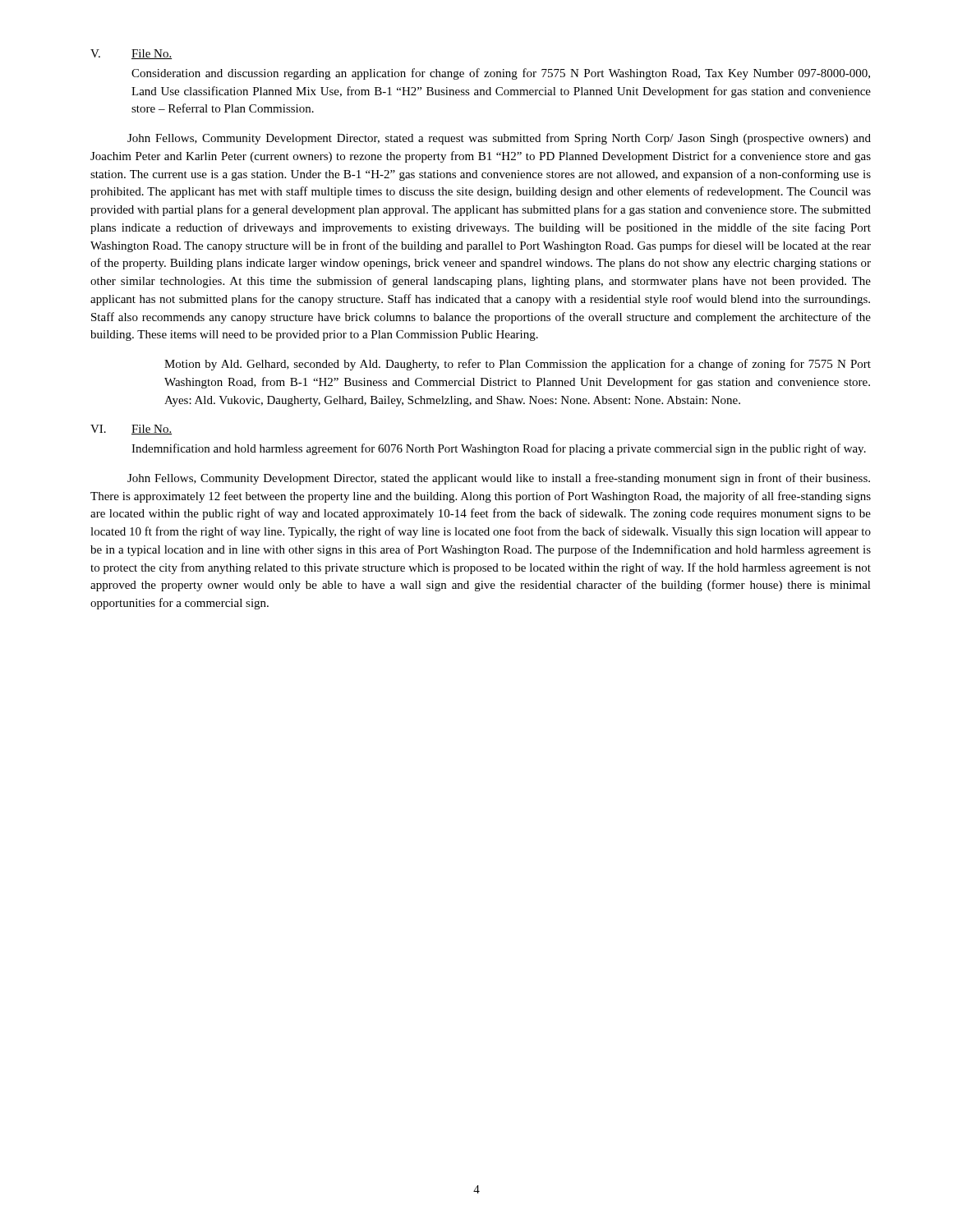The width and height of the screenshot is (953, 1232).
Task: Navigate to the block starting "Motion by Ald. Gelhard, seconded"
Action: coord(518,382)
